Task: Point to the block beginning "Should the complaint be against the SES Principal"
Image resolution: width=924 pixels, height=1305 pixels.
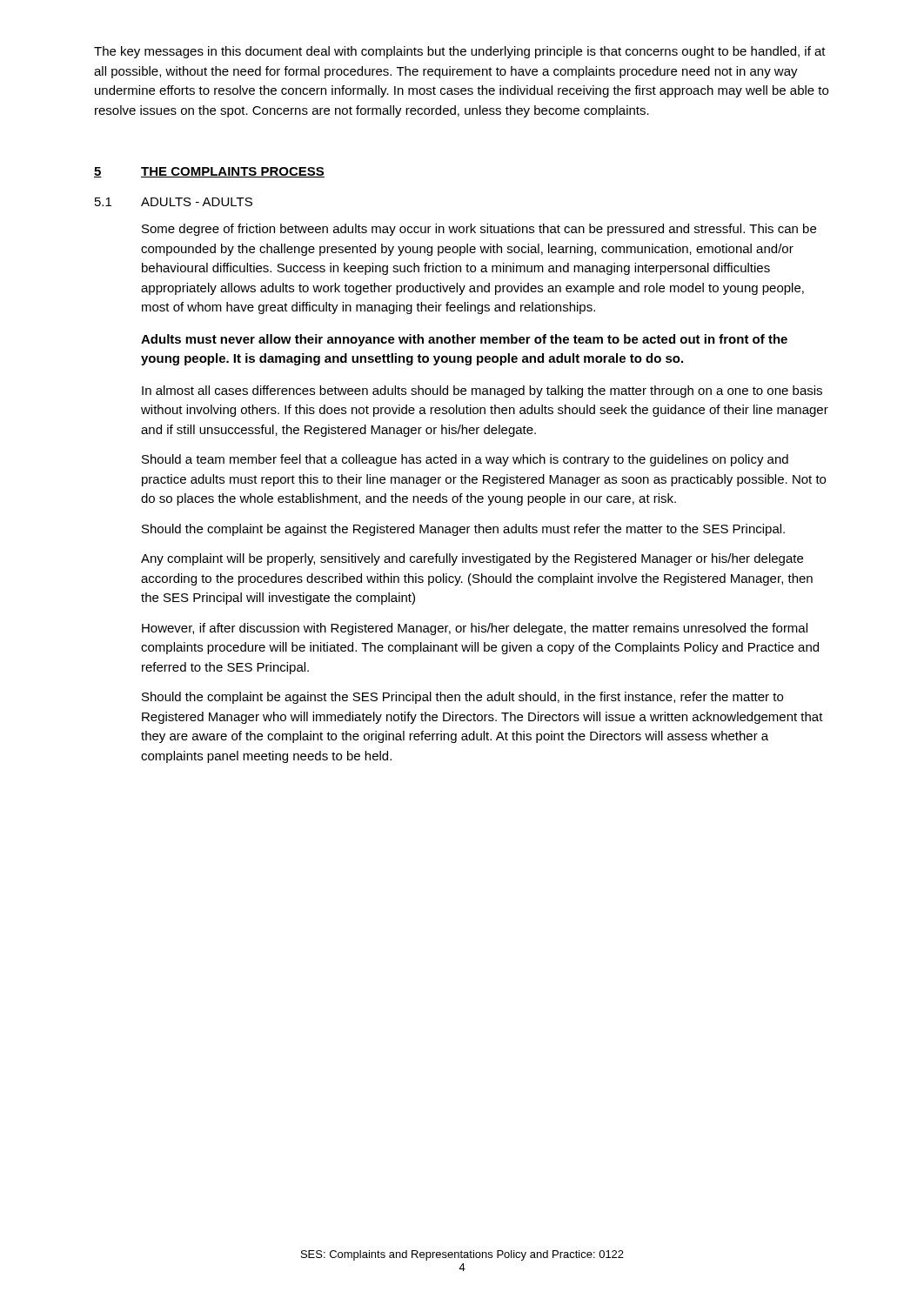Action: click(x=482, y=726)
